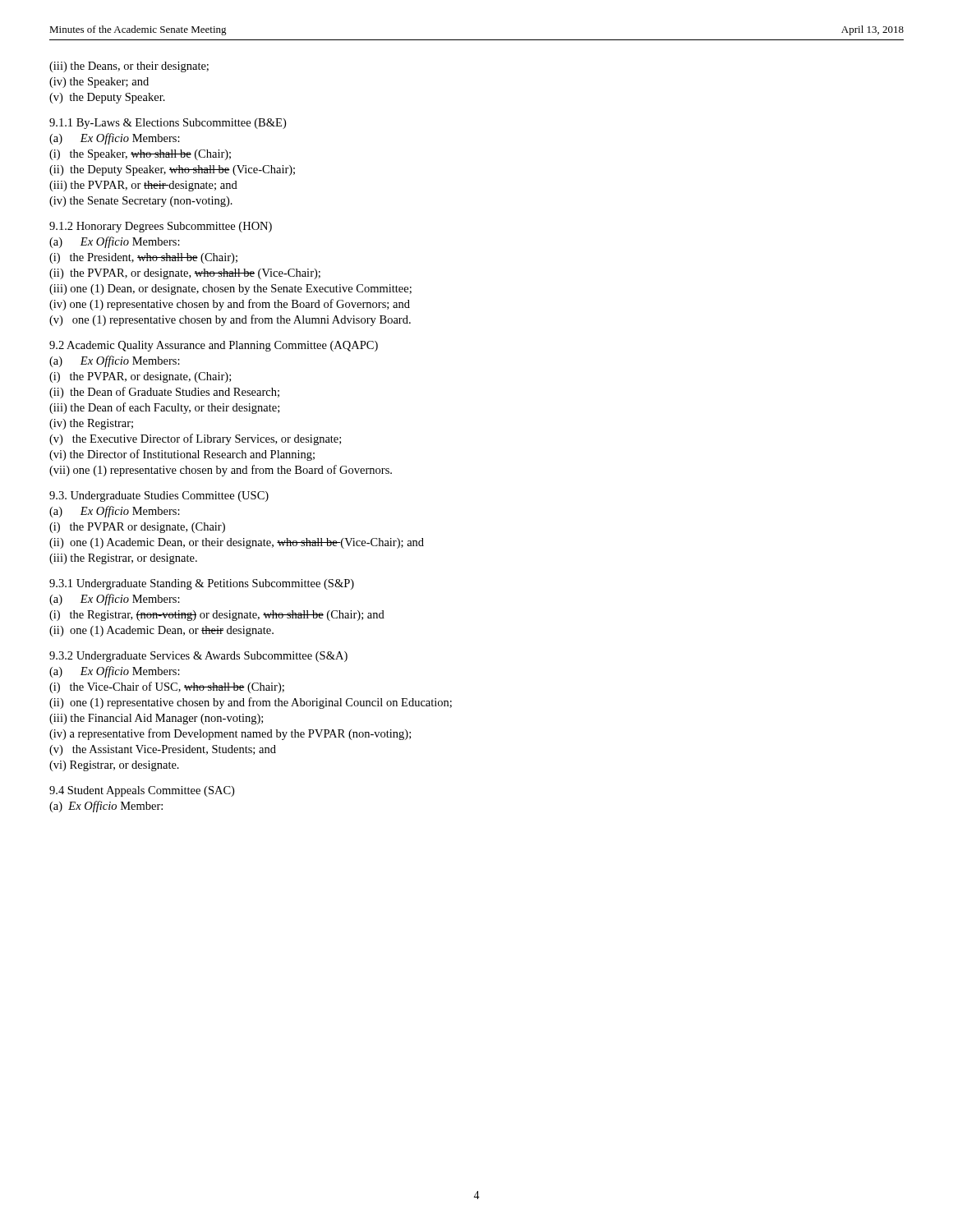
Task: Locate the section header that reads "9.3. Undergraduate Studies Committee (USC)"
Action: (159, 495)
